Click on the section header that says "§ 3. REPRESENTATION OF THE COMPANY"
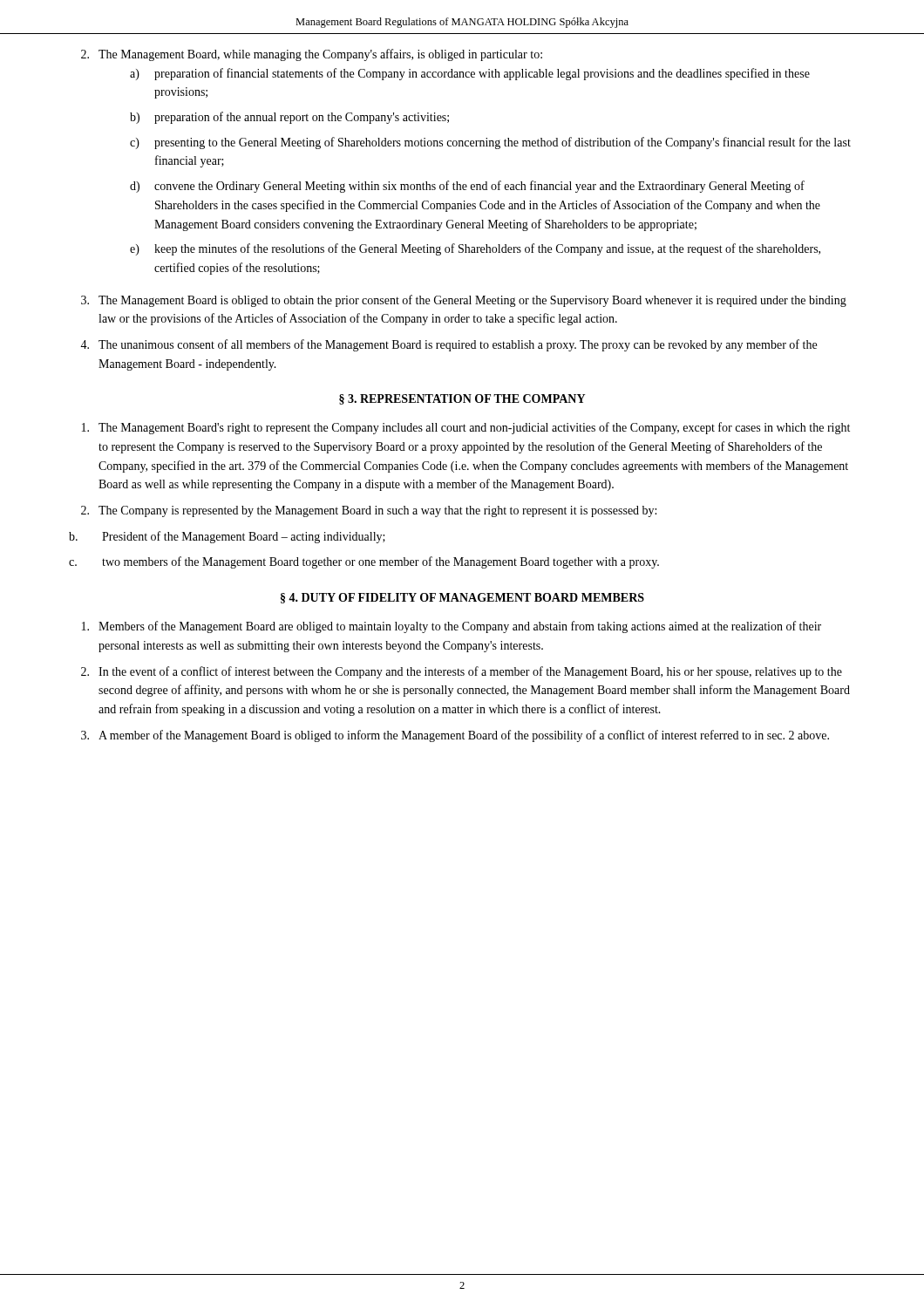924x1308 pixels. pyautogui.click(x=462, y=399)
